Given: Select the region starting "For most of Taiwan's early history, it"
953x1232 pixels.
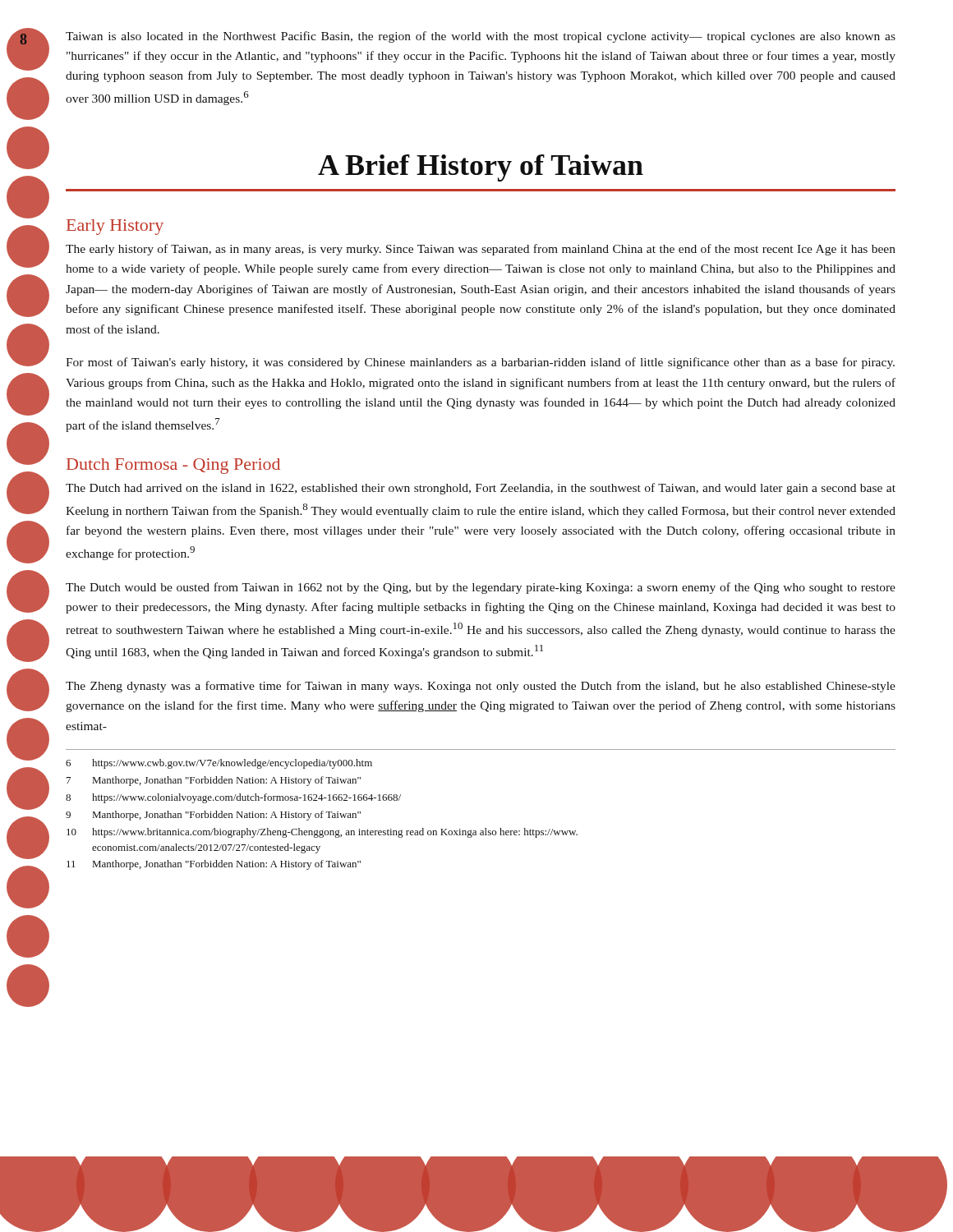Looking at the screenshot, I should [481, 394].
